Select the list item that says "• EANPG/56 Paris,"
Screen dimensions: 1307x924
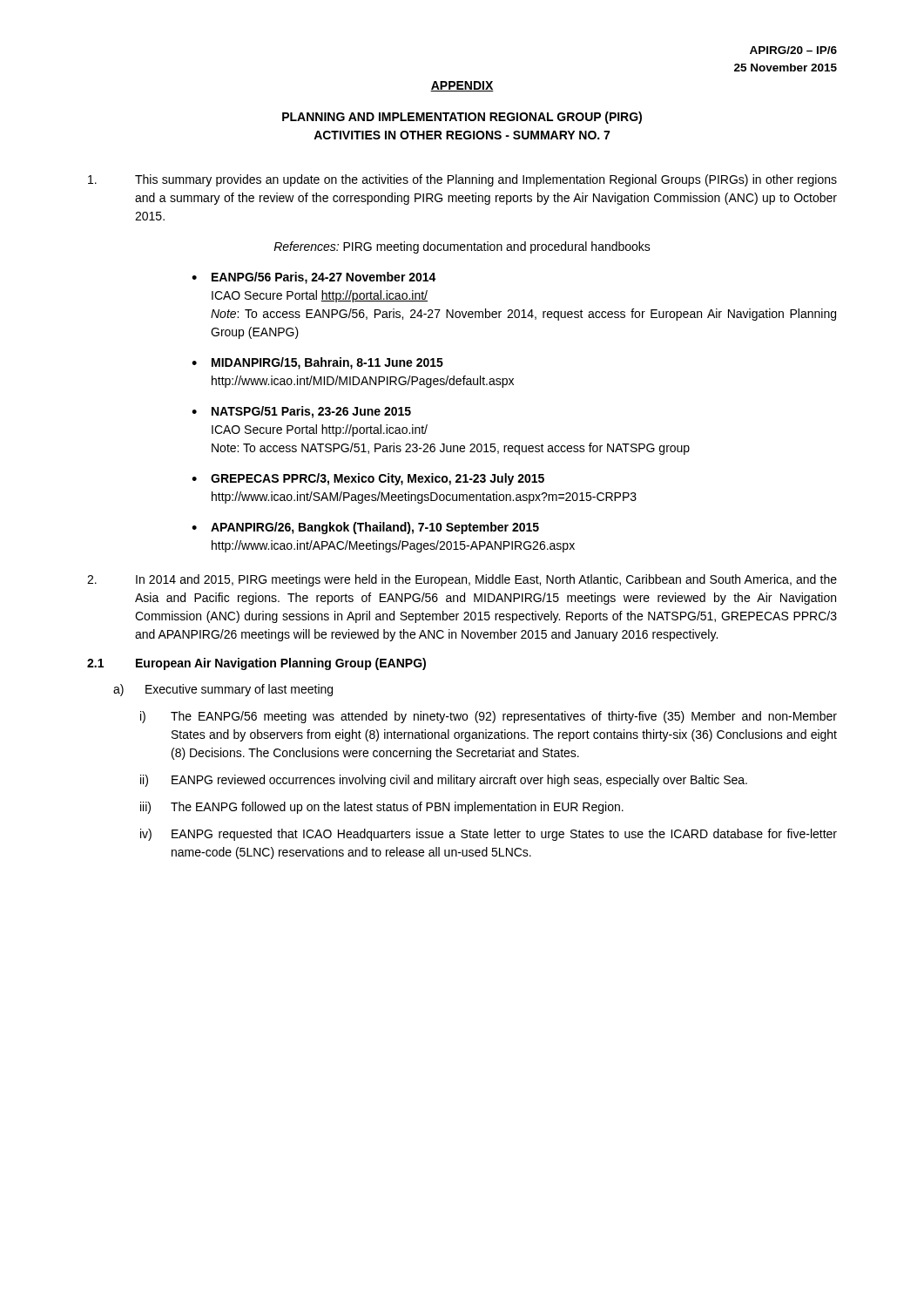514,305
